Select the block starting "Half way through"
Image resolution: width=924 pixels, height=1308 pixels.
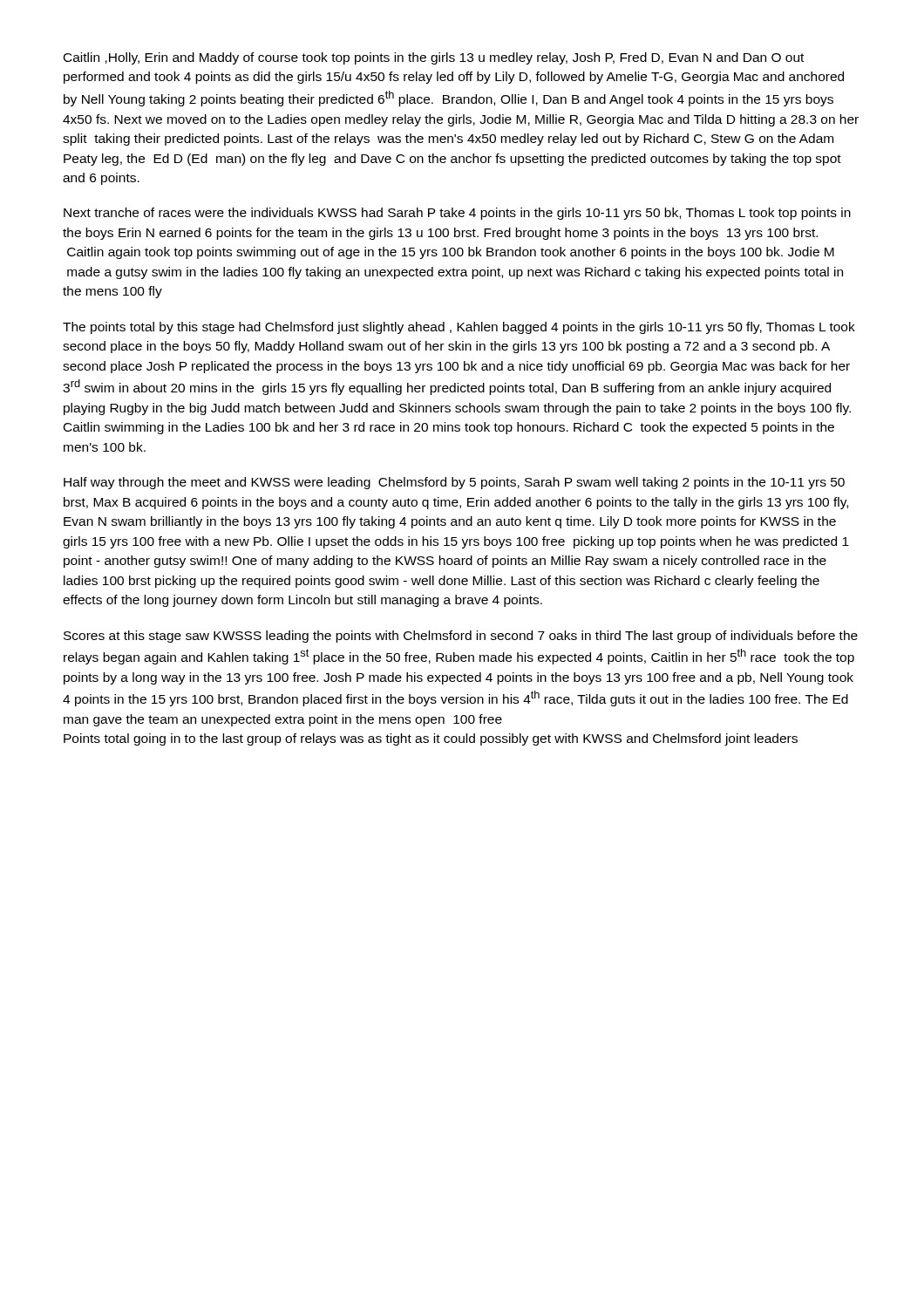pyautogui.click(x=456, y=541)
